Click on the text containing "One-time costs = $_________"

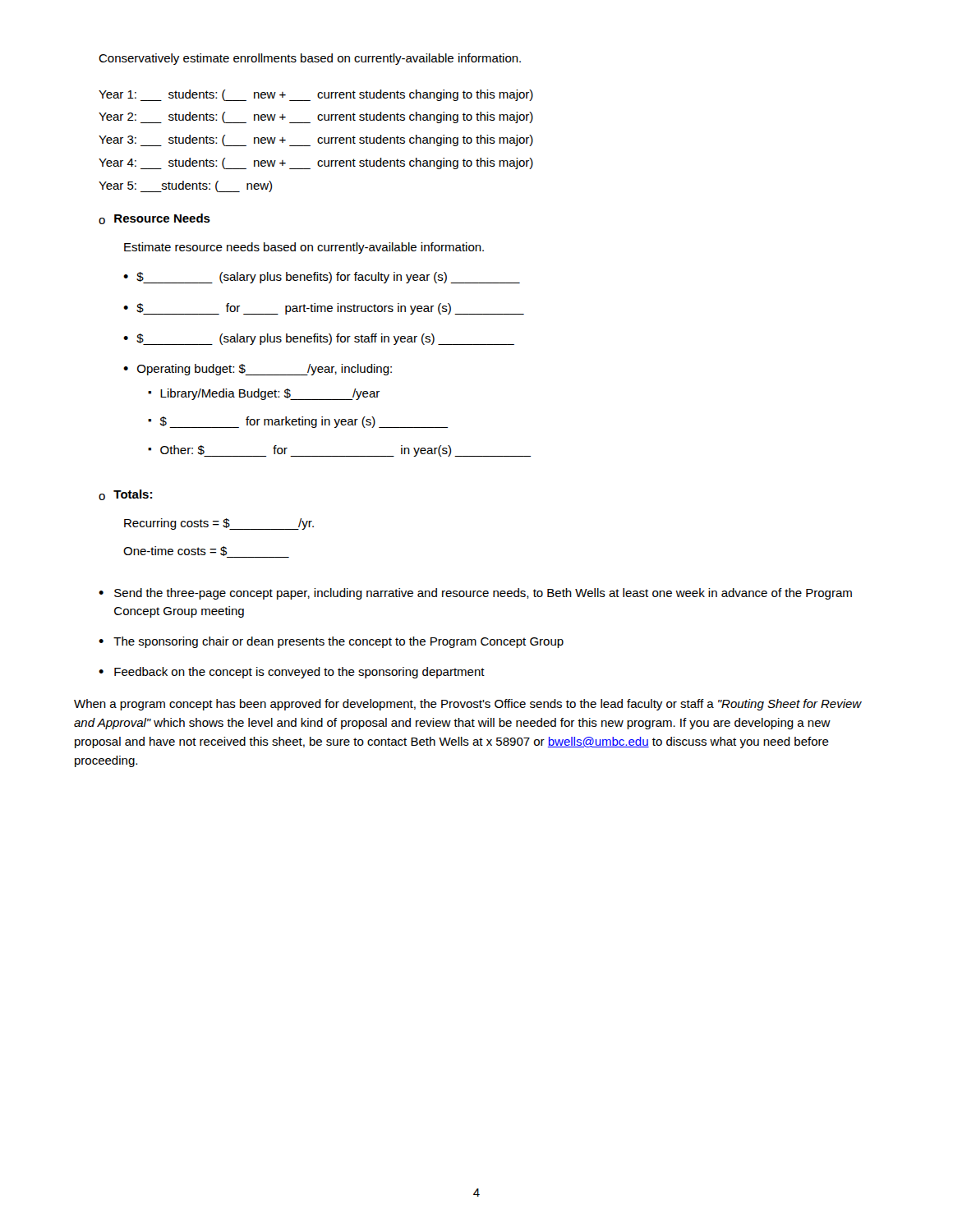click(x=206, y=551)
